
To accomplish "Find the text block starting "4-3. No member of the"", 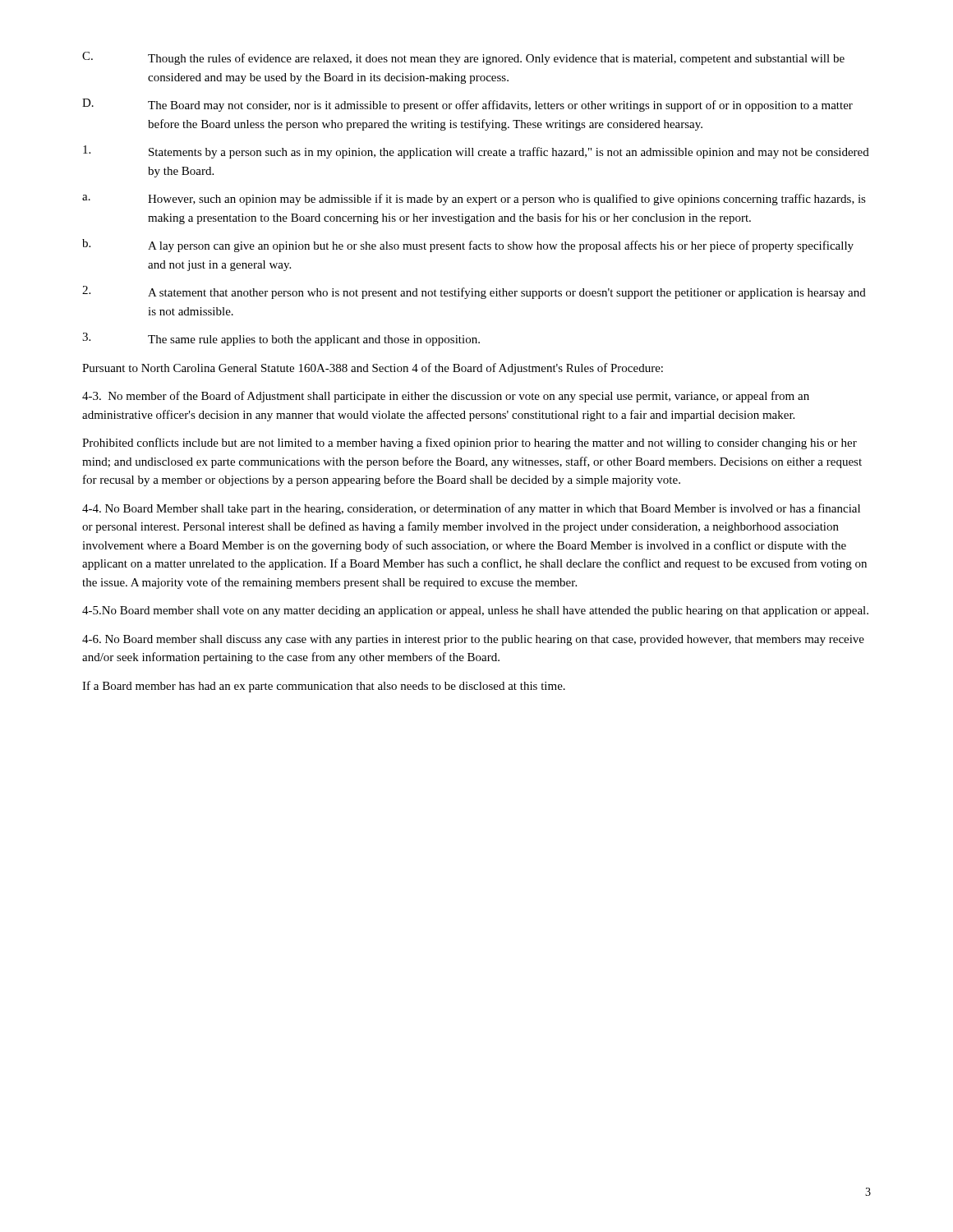I will click(446, 405).
